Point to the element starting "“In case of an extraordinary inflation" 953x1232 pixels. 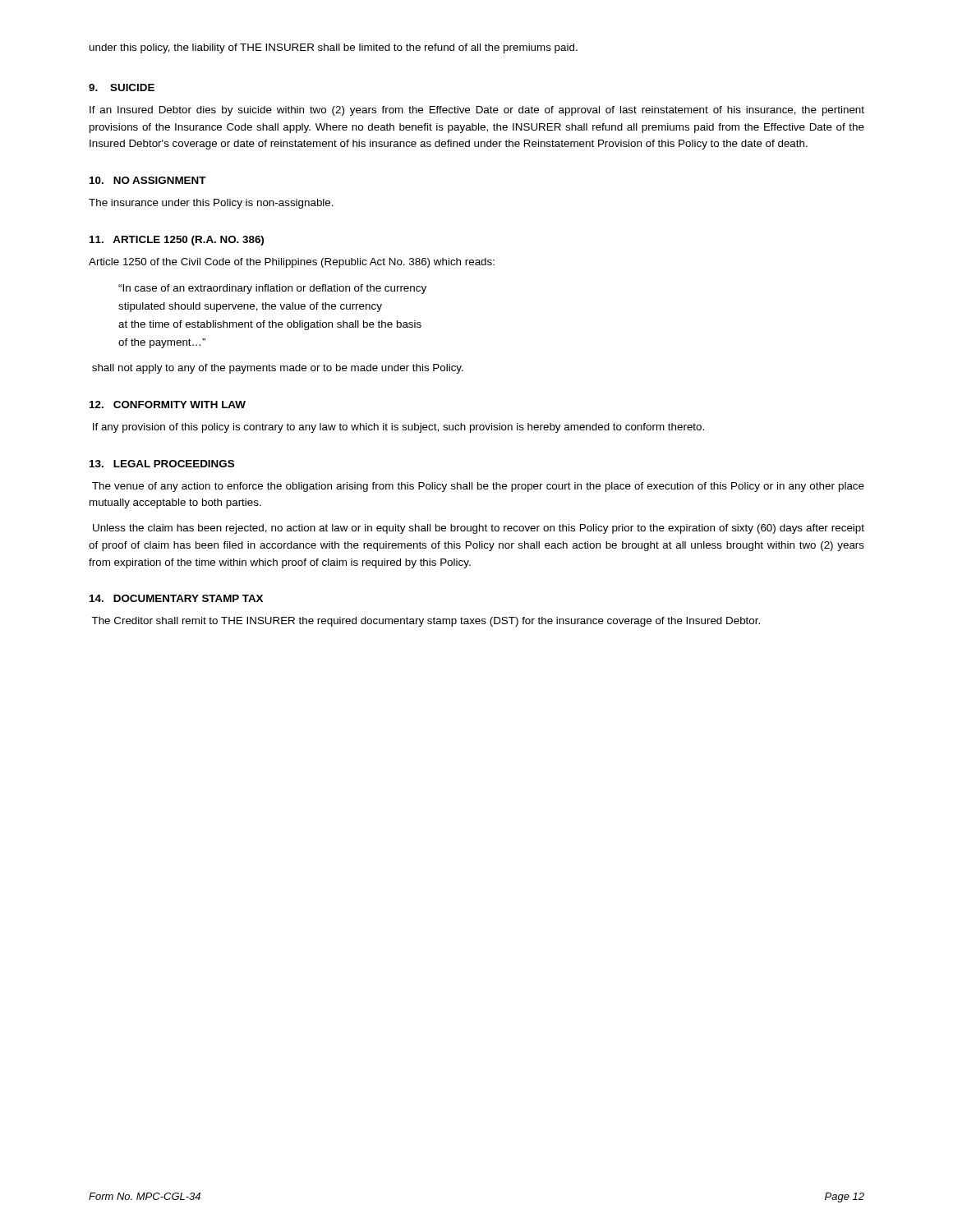tap(272, 315)
